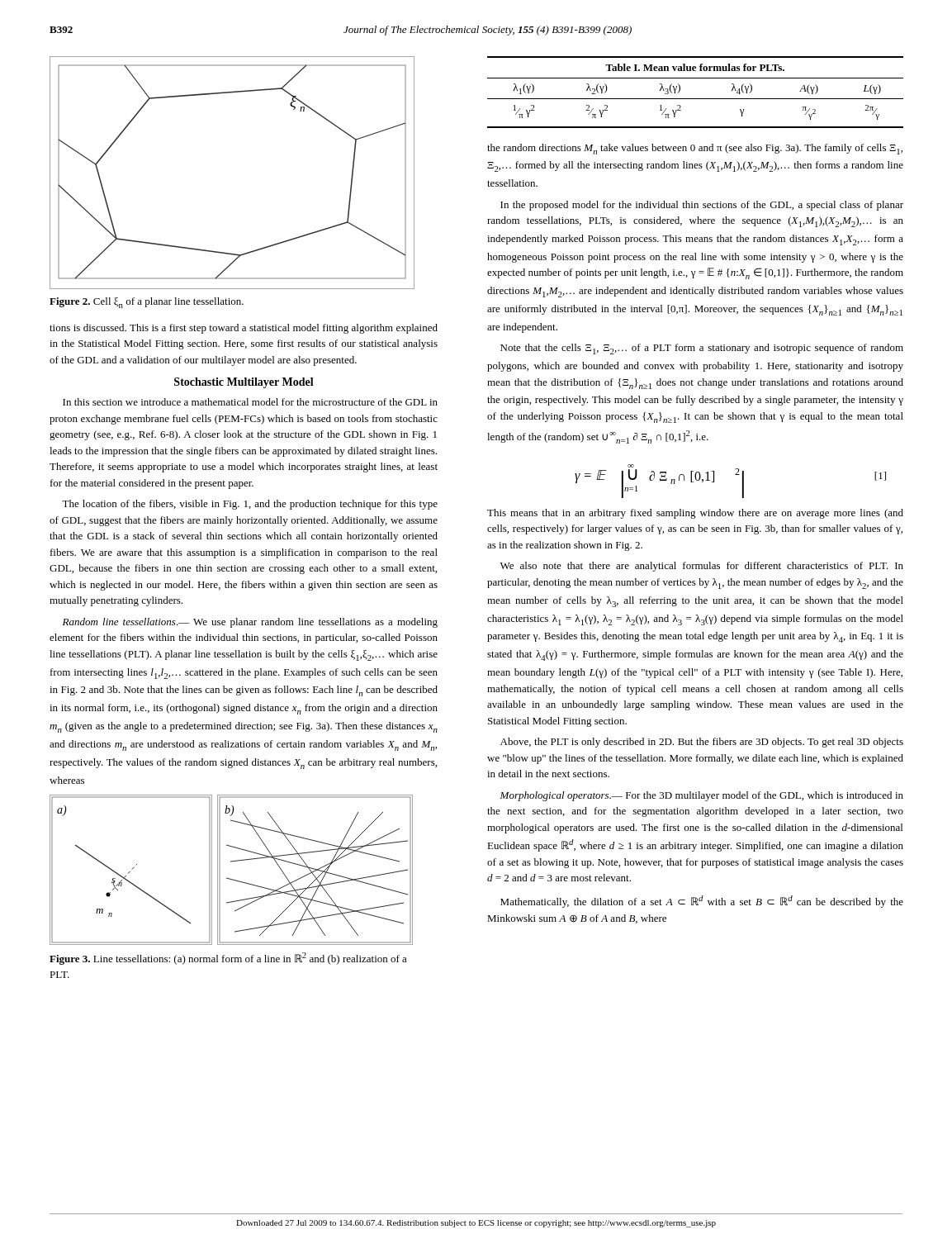The image size is (952, 1239).
Task: Point to the block starting "We also note that there are"
Action: (695, 643)
